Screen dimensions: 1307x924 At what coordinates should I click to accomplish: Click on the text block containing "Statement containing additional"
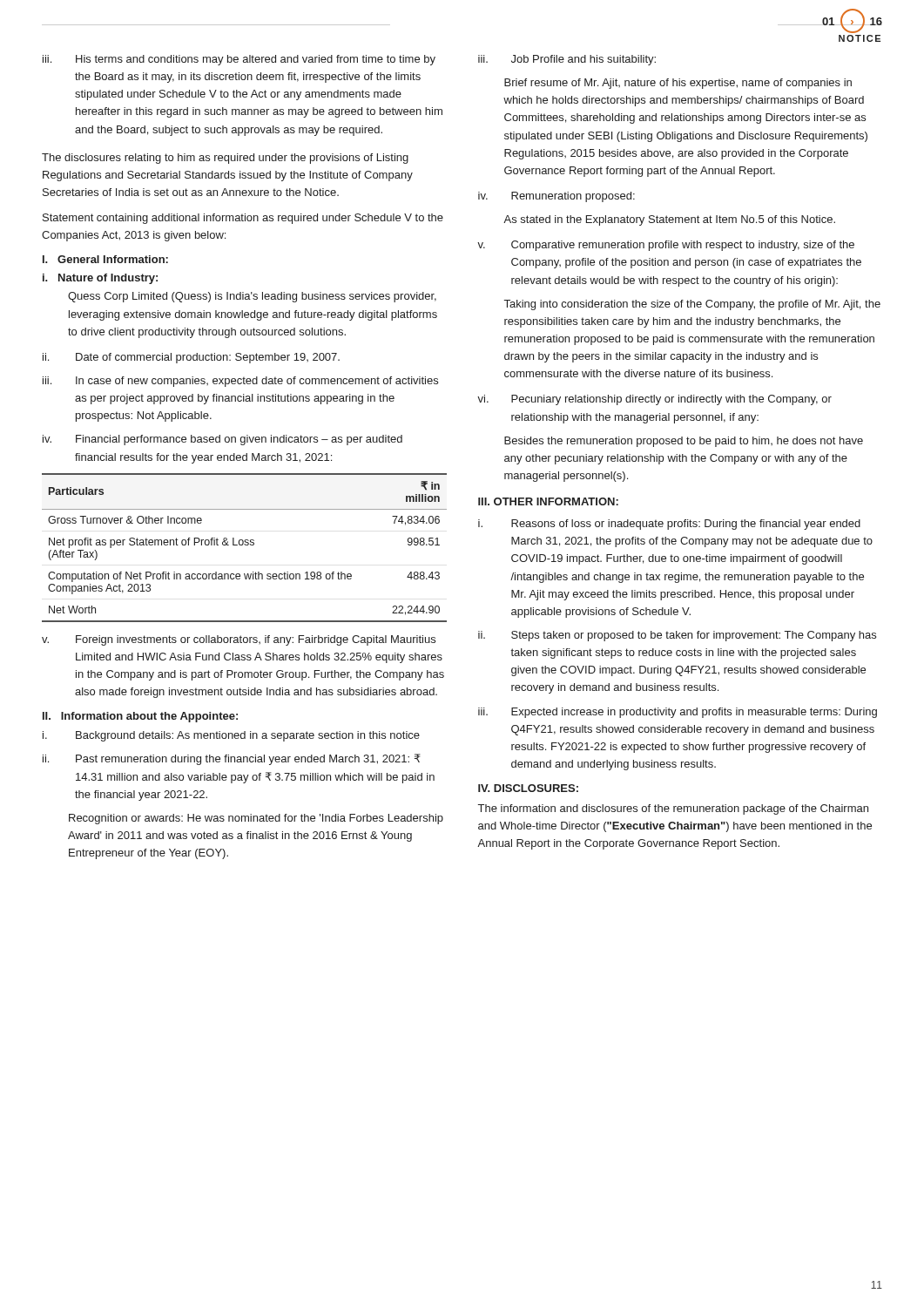(243, 226)
